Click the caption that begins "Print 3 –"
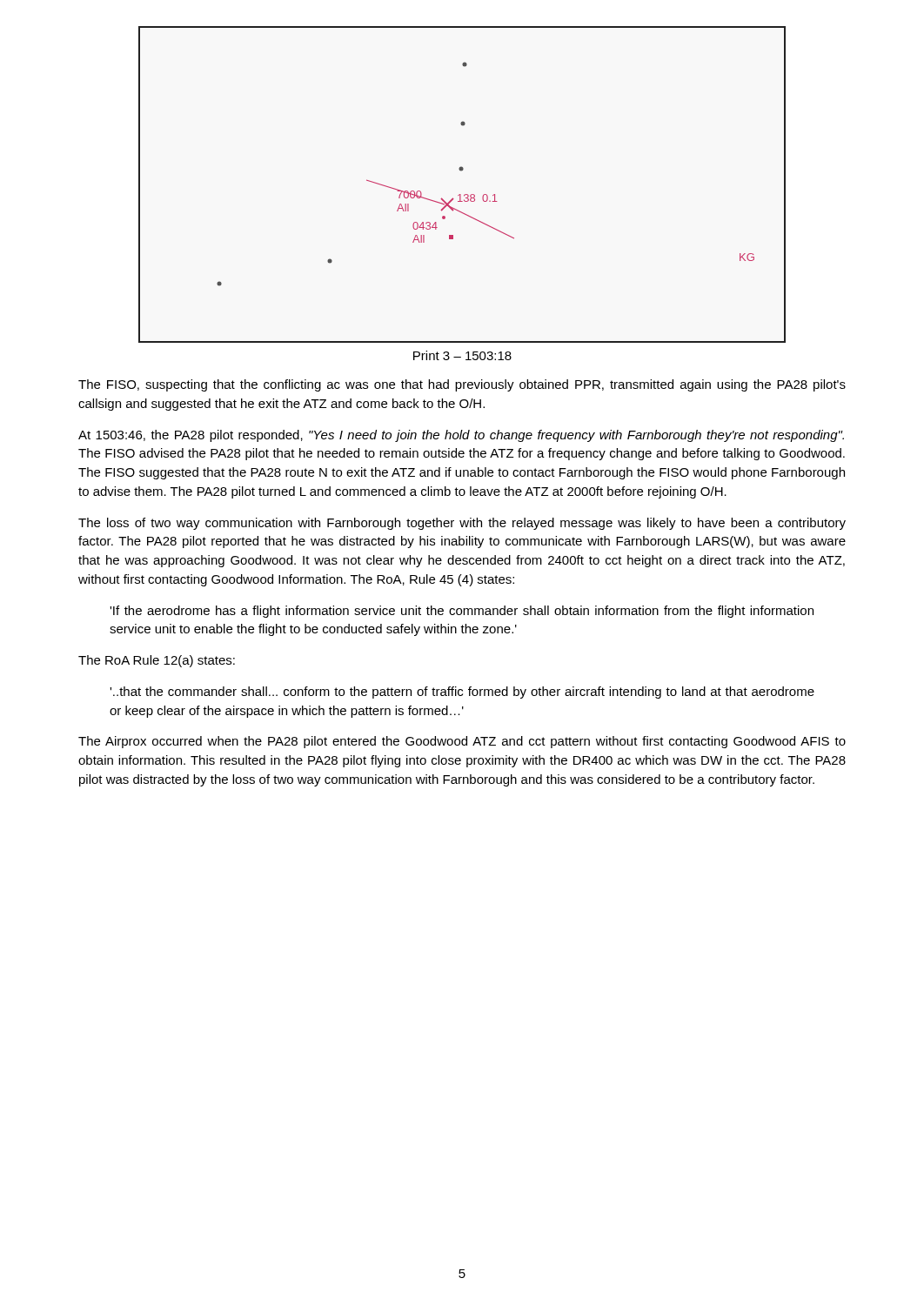The image size is (924, 1305). 462,355
